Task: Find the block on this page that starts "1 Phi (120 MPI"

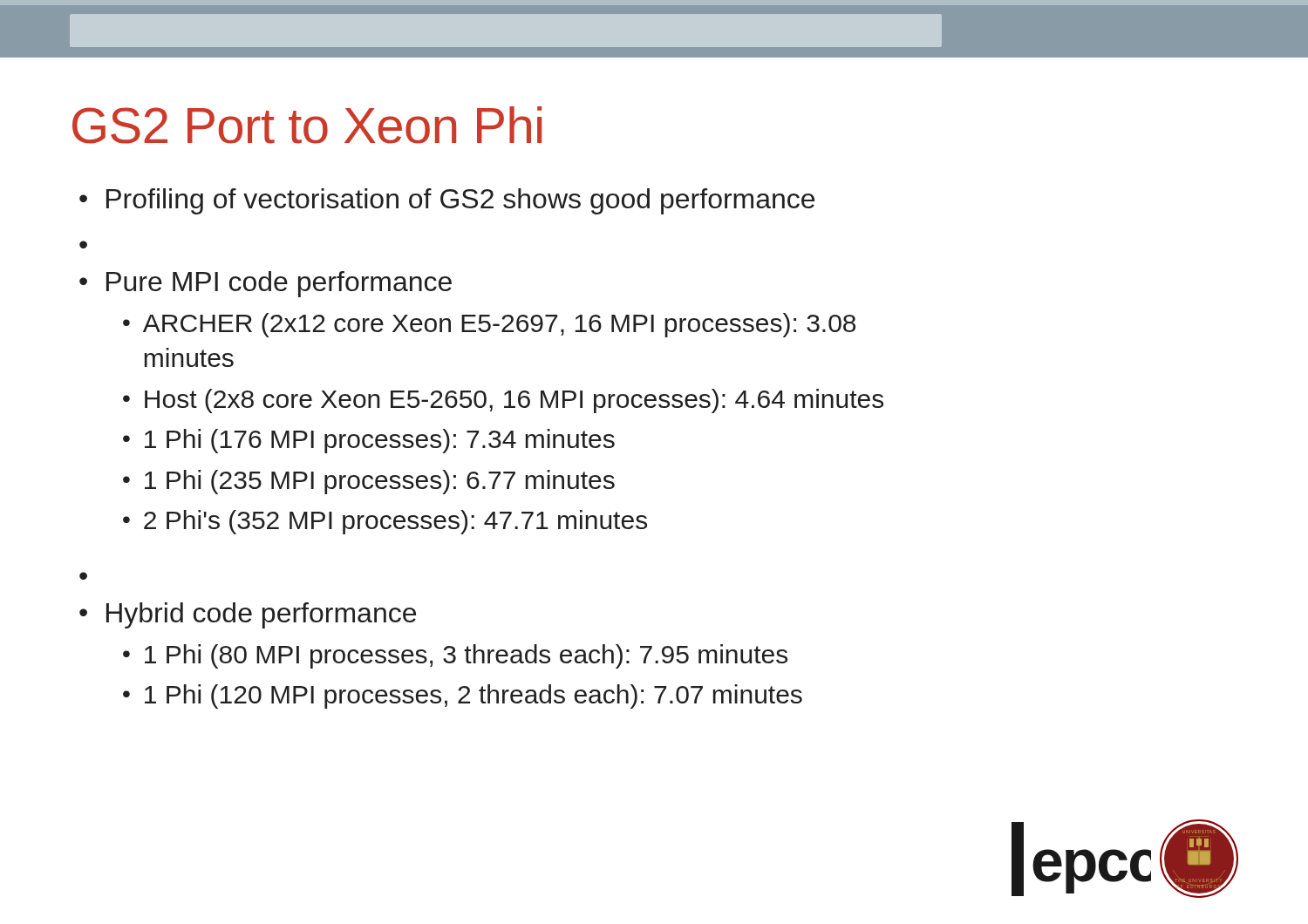Action: pyautogui.click(x=473, y=695)
